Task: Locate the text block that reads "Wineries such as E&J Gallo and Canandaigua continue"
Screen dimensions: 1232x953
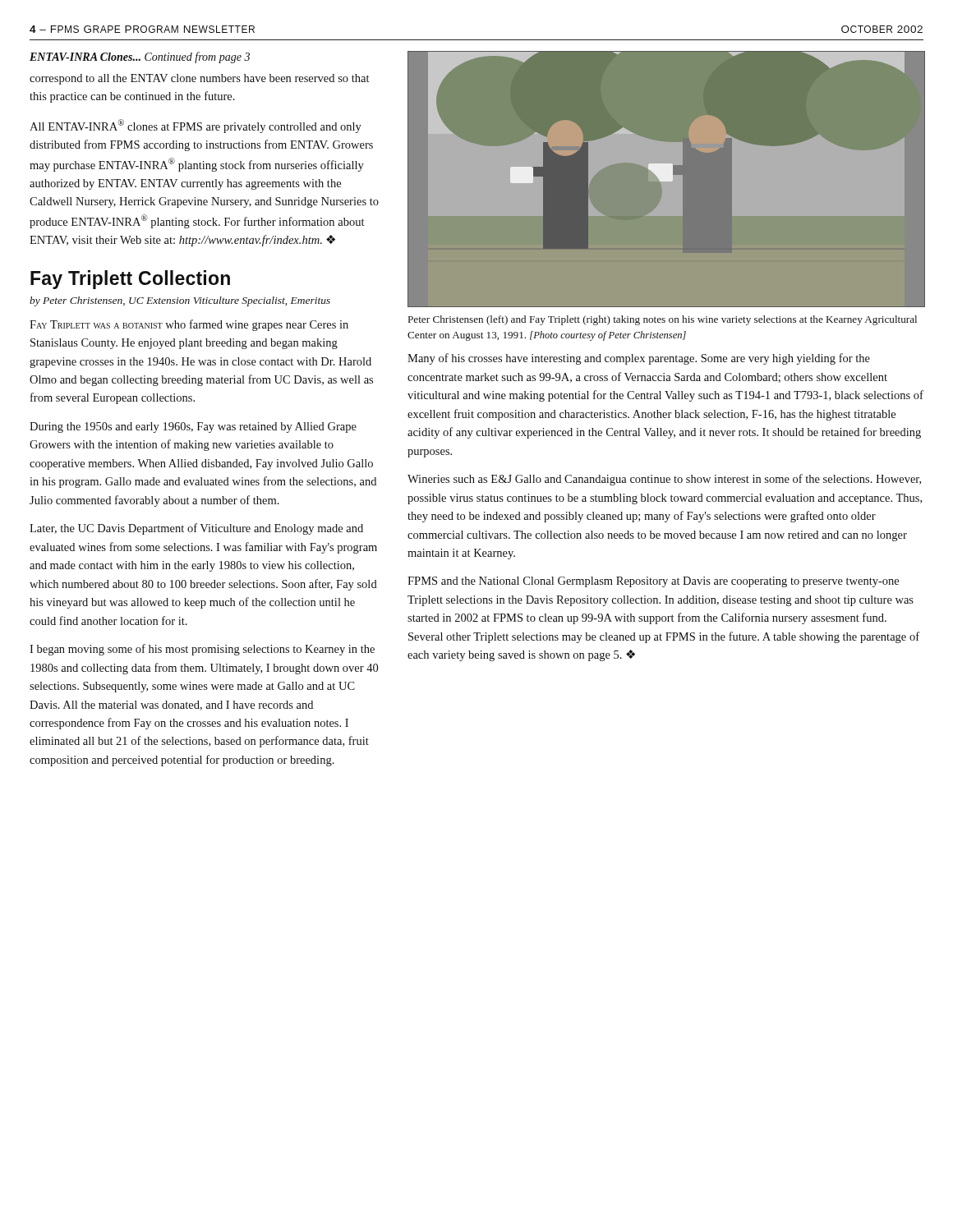Action: click(x=665, y=516)
